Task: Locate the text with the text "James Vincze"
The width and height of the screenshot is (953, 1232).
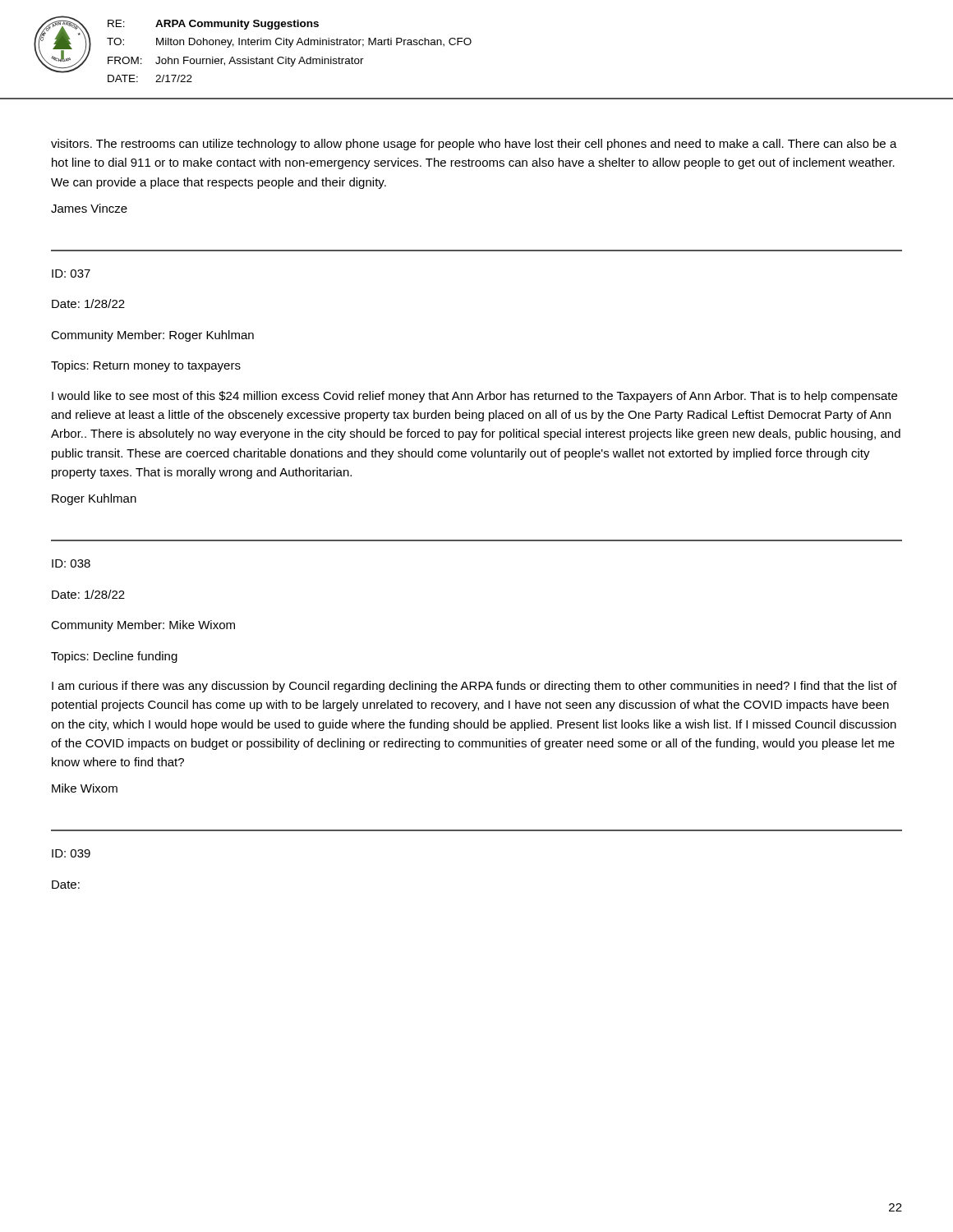Action: click(x=89, y=208)
